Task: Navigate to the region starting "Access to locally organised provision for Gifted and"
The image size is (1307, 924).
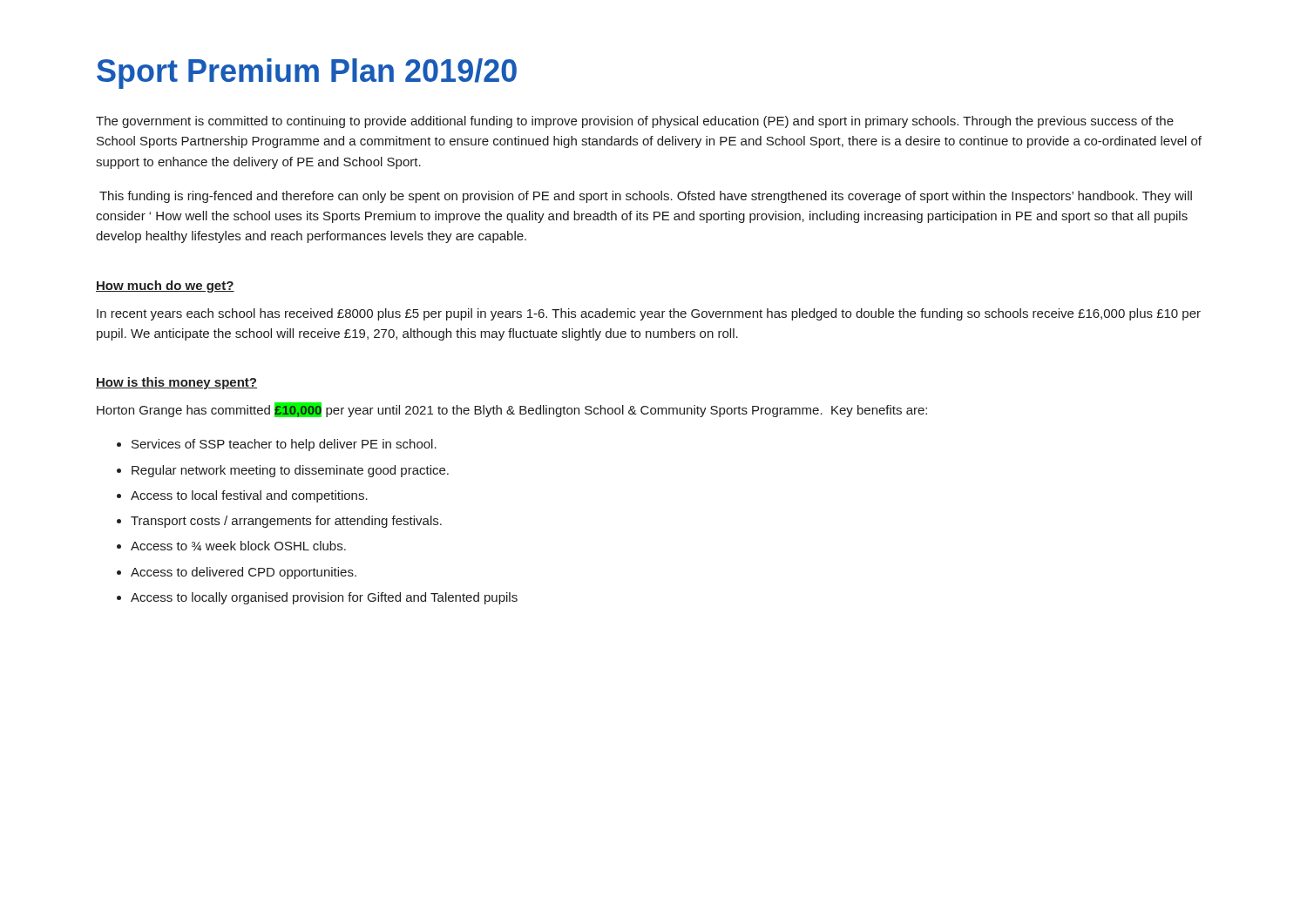Action: point(324,598)
